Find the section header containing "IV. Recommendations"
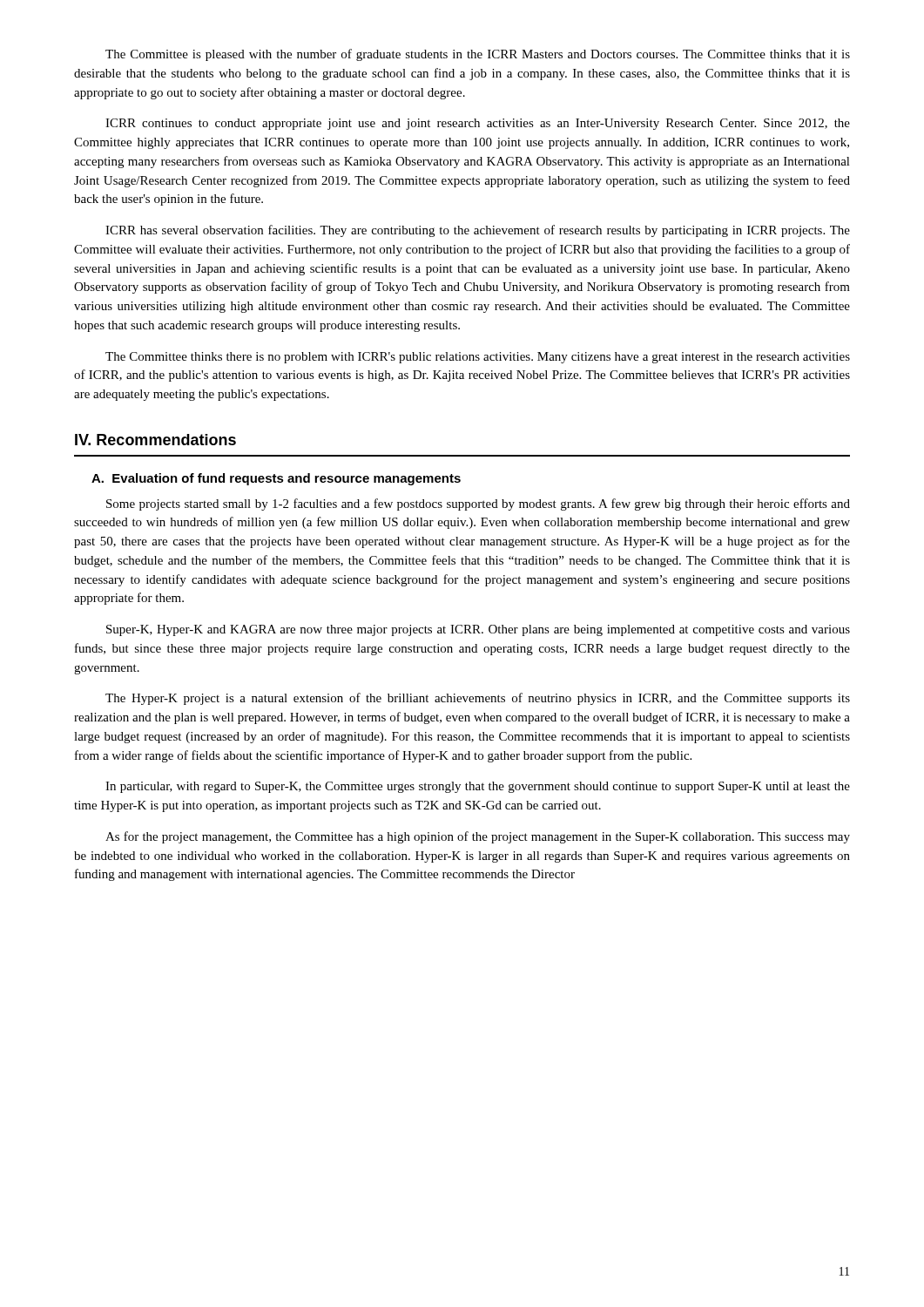The width and height of the screenshot is (924, 1307). click(155, 440)
